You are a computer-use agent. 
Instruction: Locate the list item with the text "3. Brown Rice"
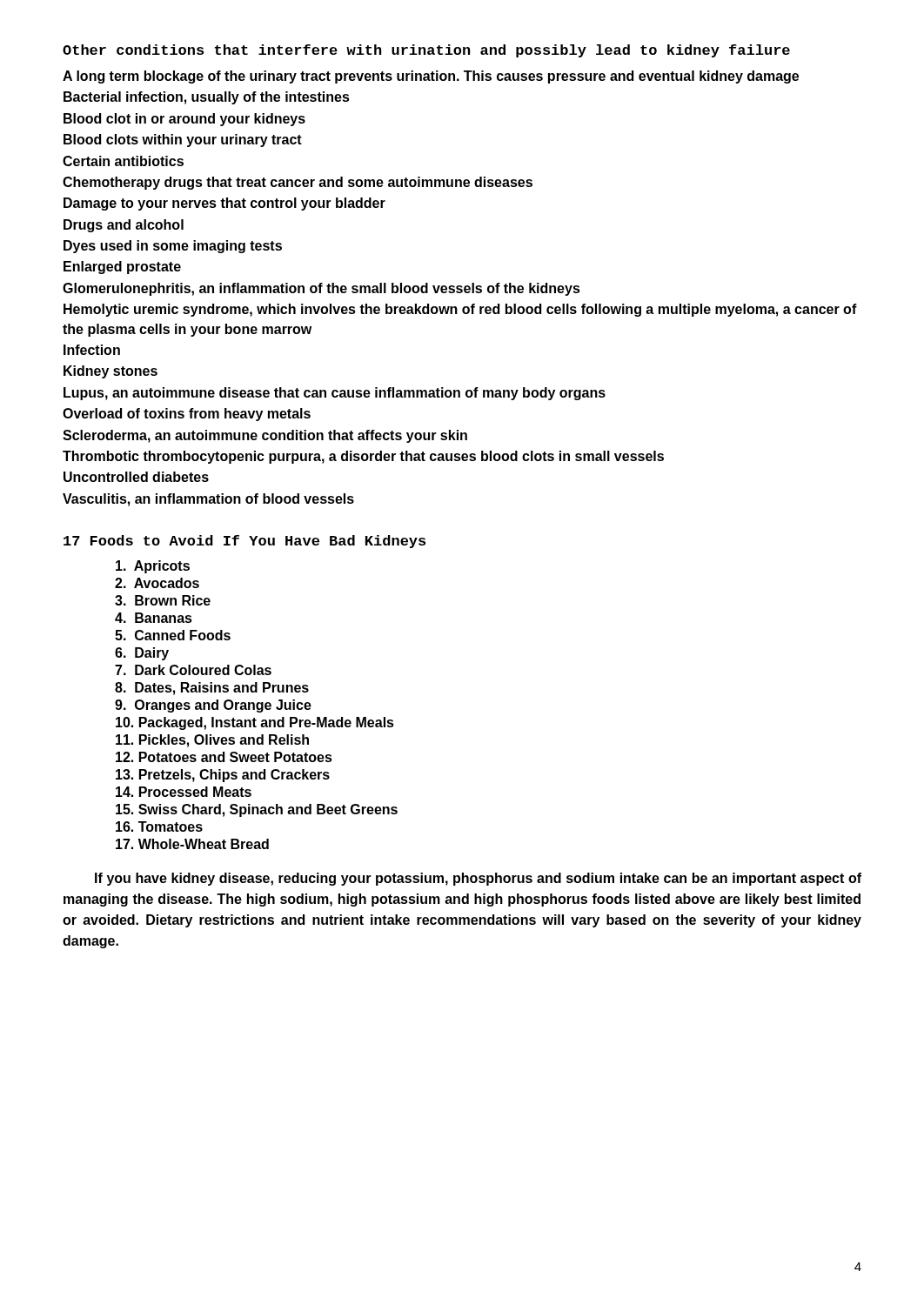(163, 601)
